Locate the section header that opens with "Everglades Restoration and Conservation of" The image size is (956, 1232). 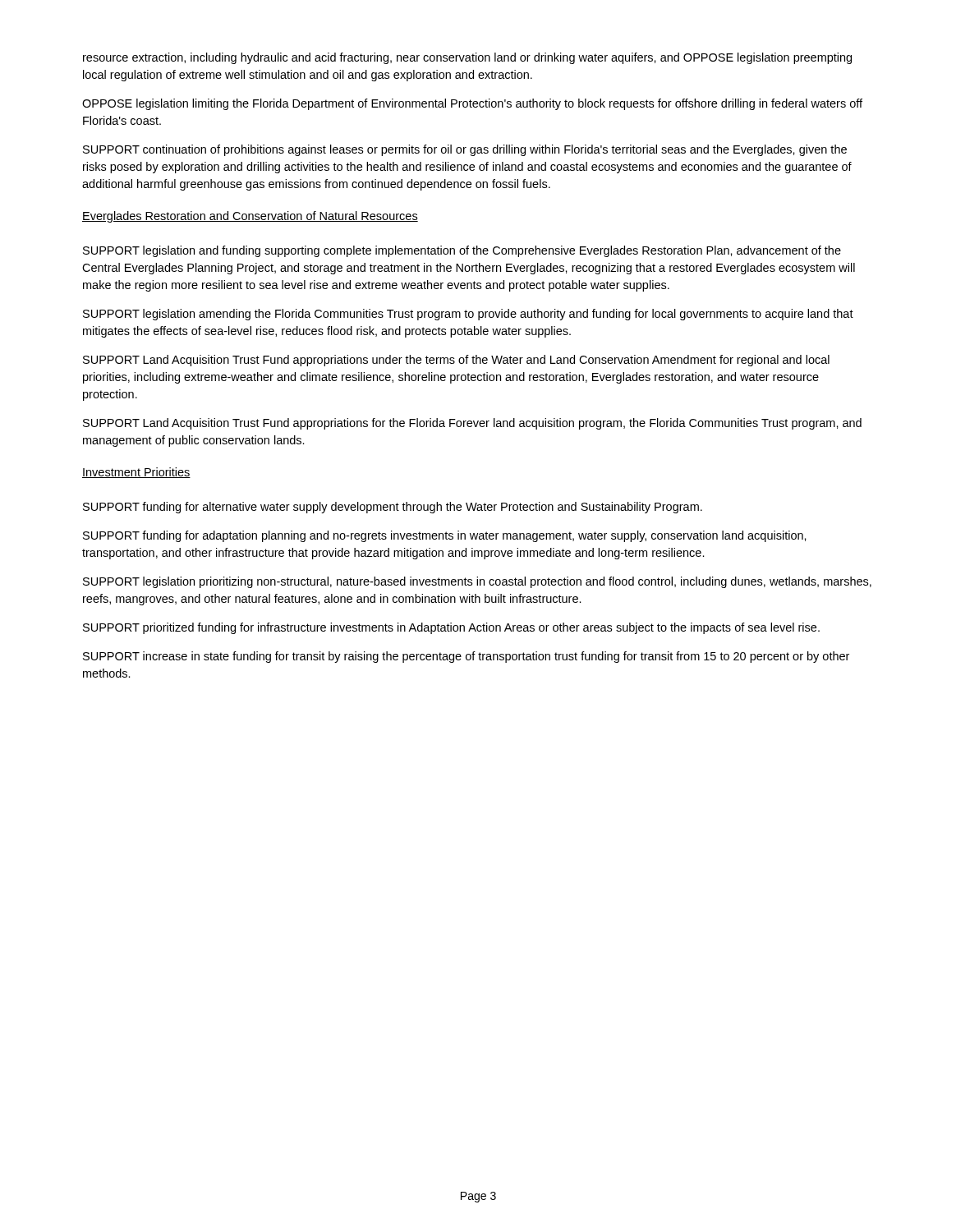point(250,216)
